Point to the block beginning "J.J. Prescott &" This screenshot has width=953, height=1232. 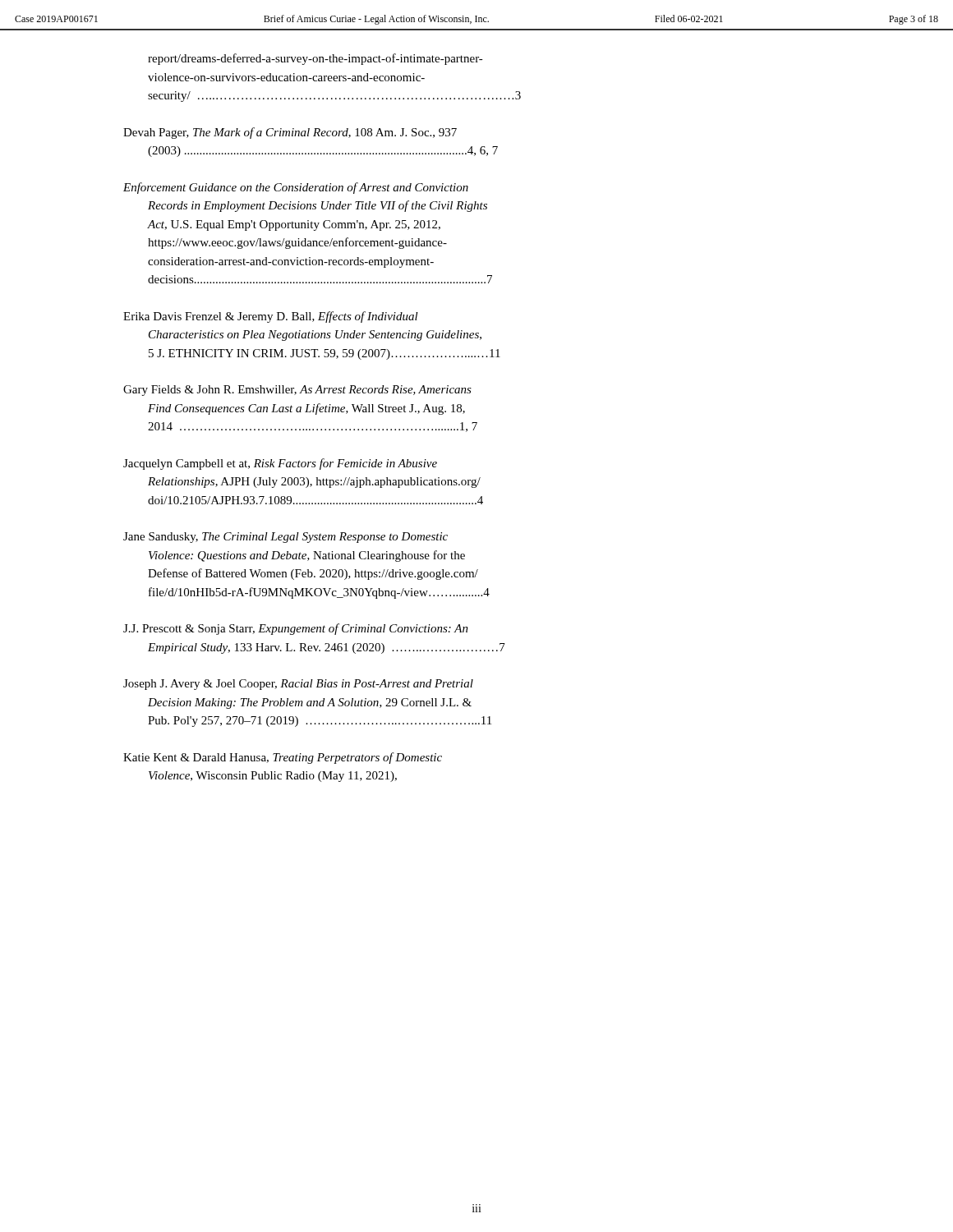pyautogui.click(x=505, y=638)
